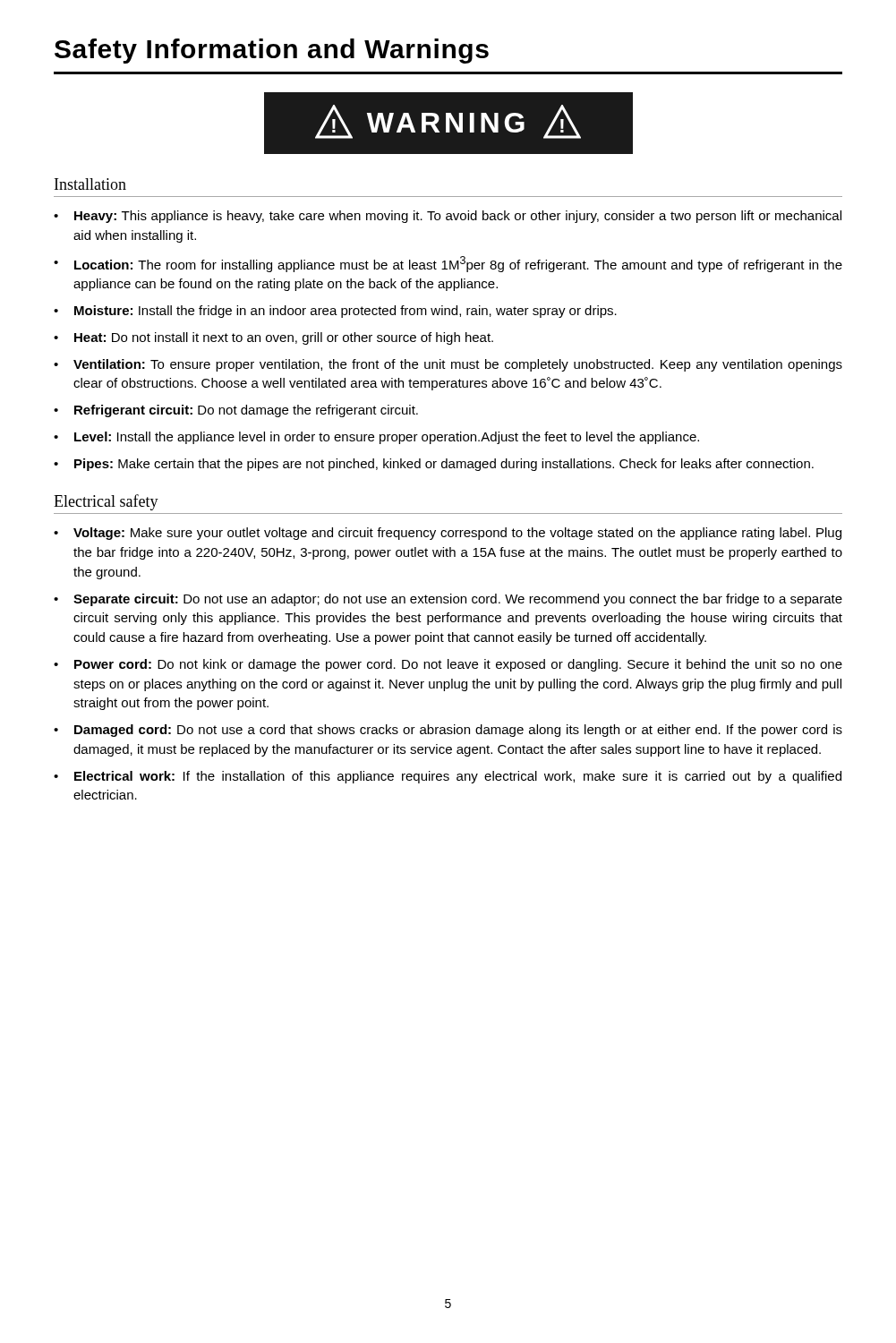Screen dimensions: 1343x896
Task: Click on the list item containing "• Level: Install the appliance level in"
Action: pyautogui.click(x=448, y=437)
